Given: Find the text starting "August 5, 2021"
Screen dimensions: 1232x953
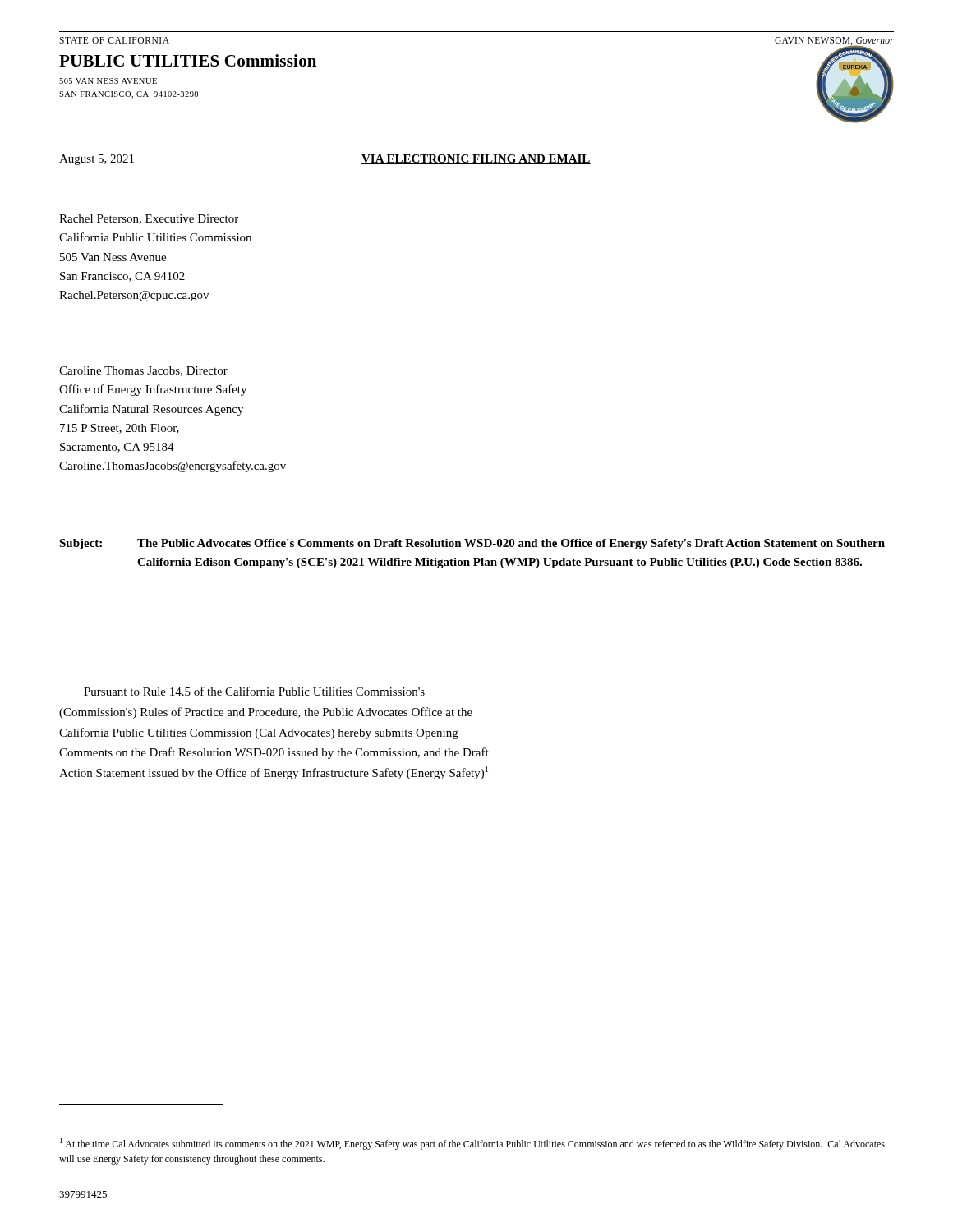Looking at the screenshot, I should tap(97, 158).
